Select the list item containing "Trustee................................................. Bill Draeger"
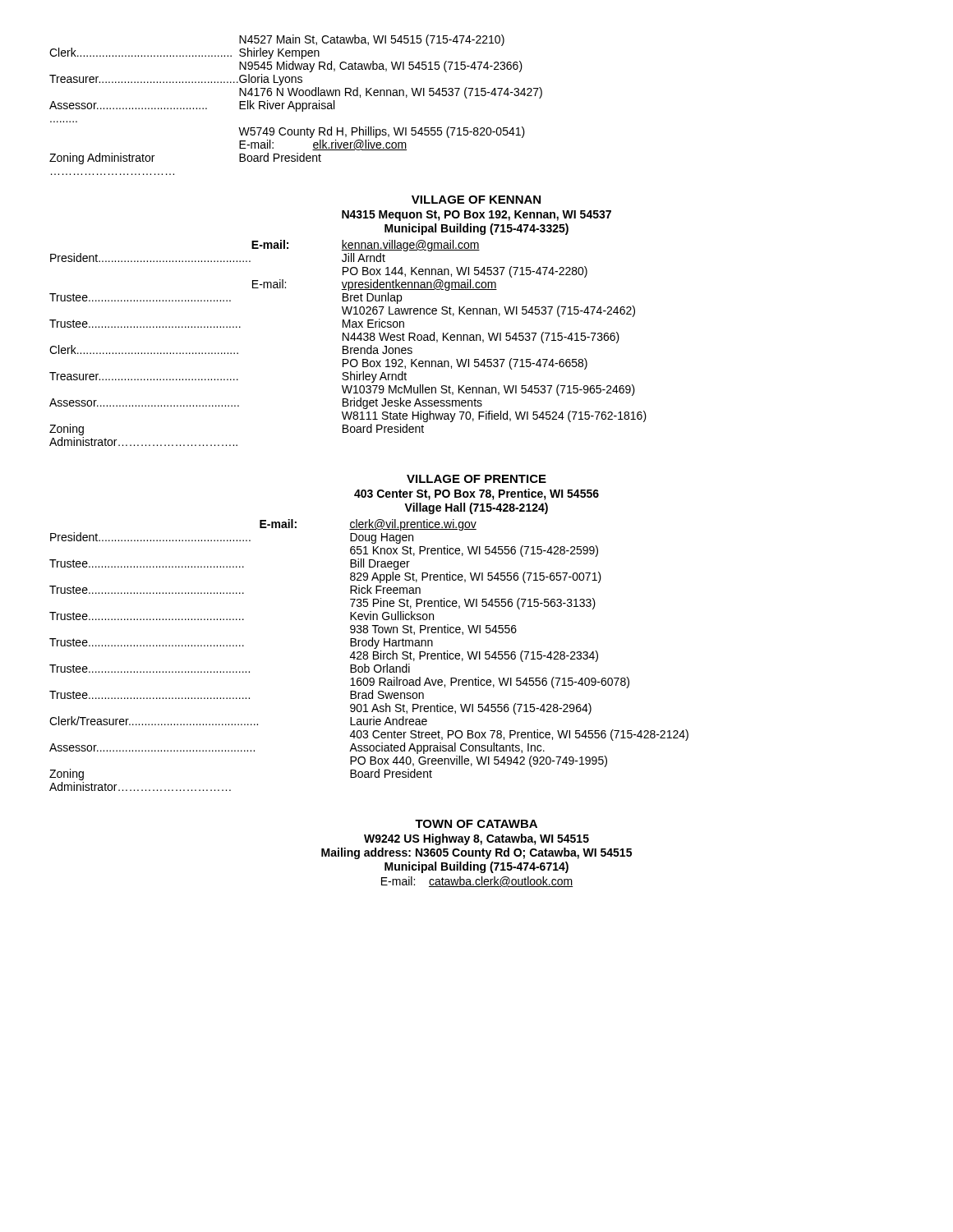The width and height of the screenshot is (953, 1232). [x=476, y=563]
